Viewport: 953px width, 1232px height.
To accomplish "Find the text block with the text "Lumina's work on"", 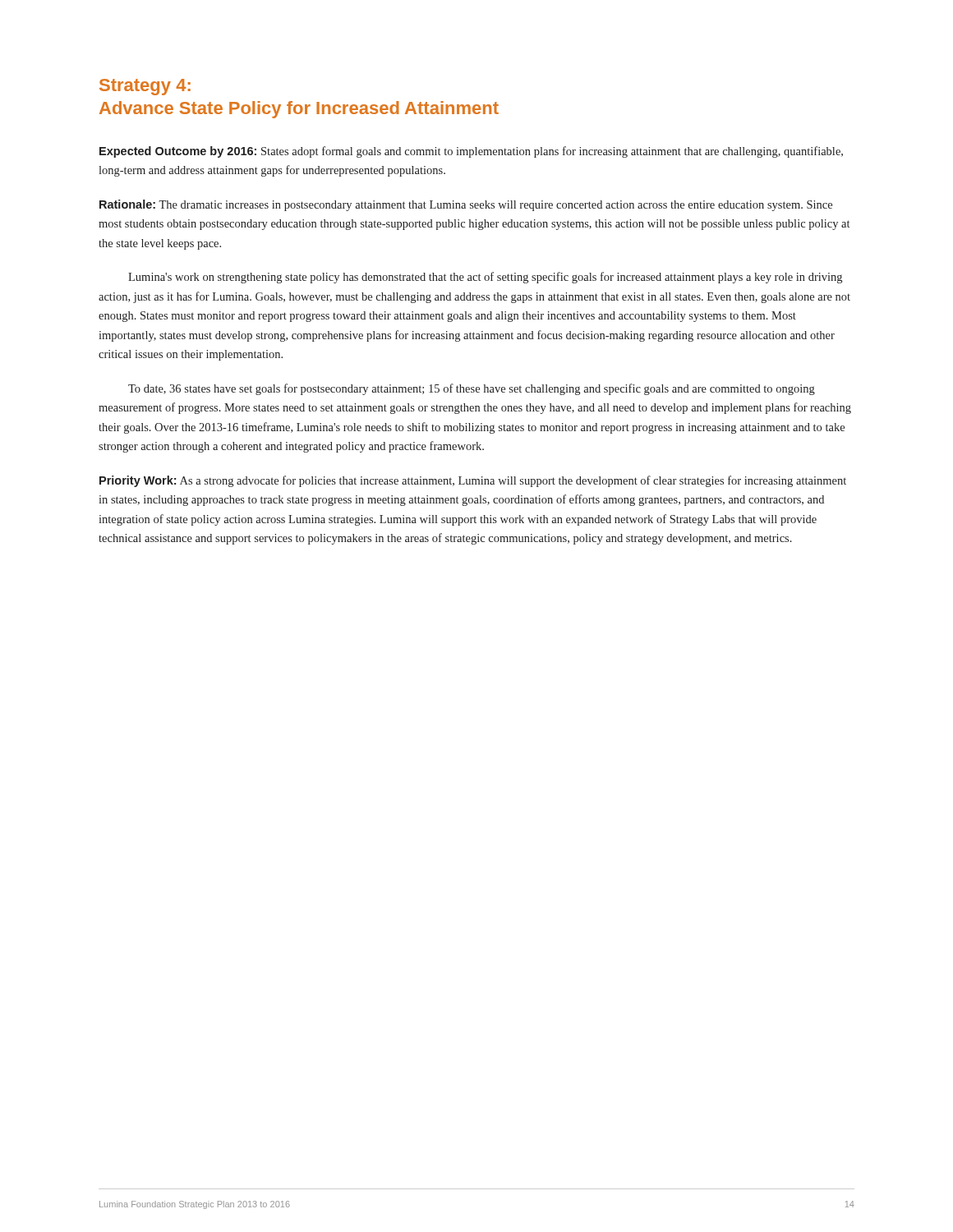I will pos(474,316).
